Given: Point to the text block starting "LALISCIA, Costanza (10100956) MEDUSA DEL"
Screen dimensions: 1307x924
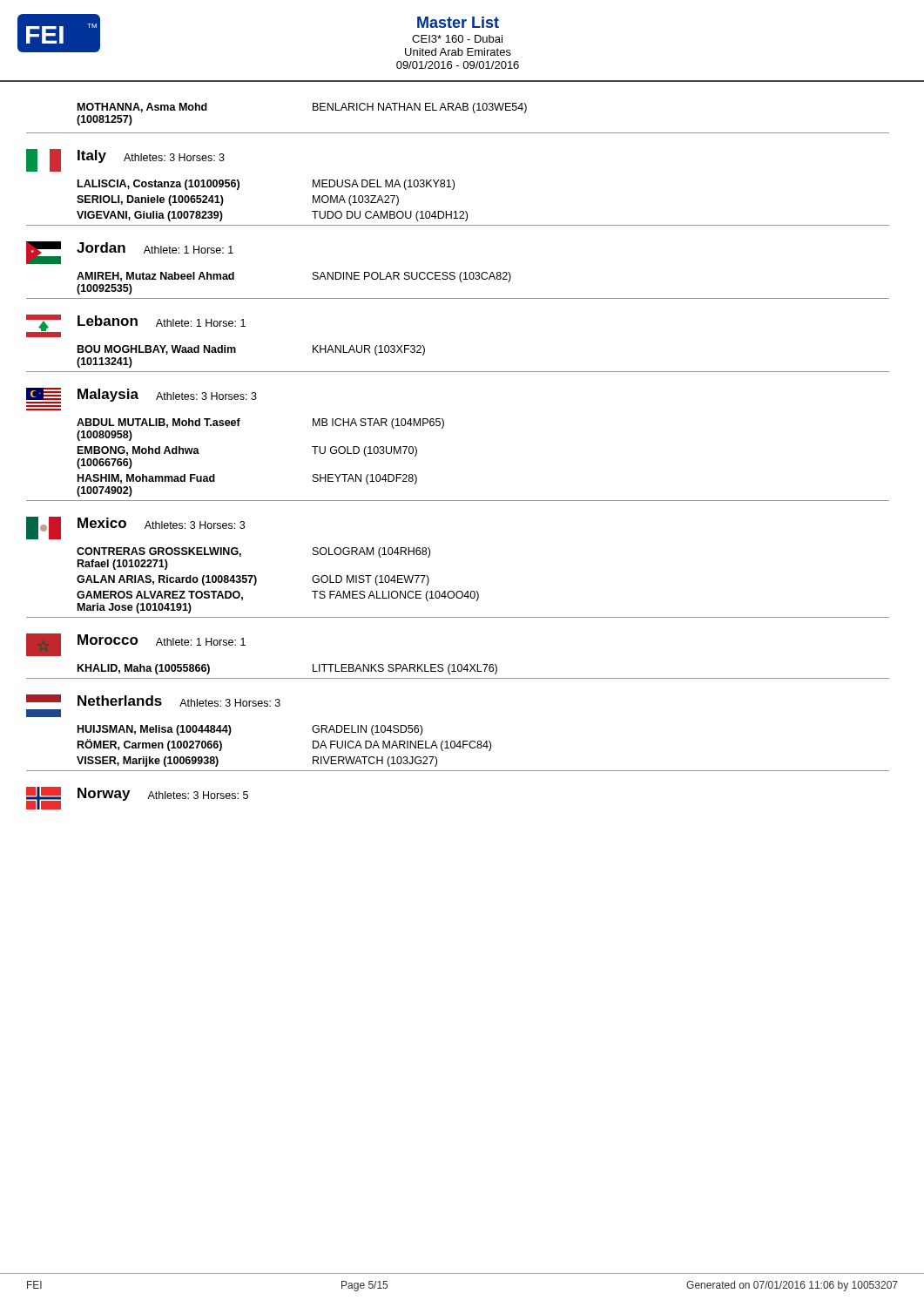Looking at the screenshot, I should point(158,184).
